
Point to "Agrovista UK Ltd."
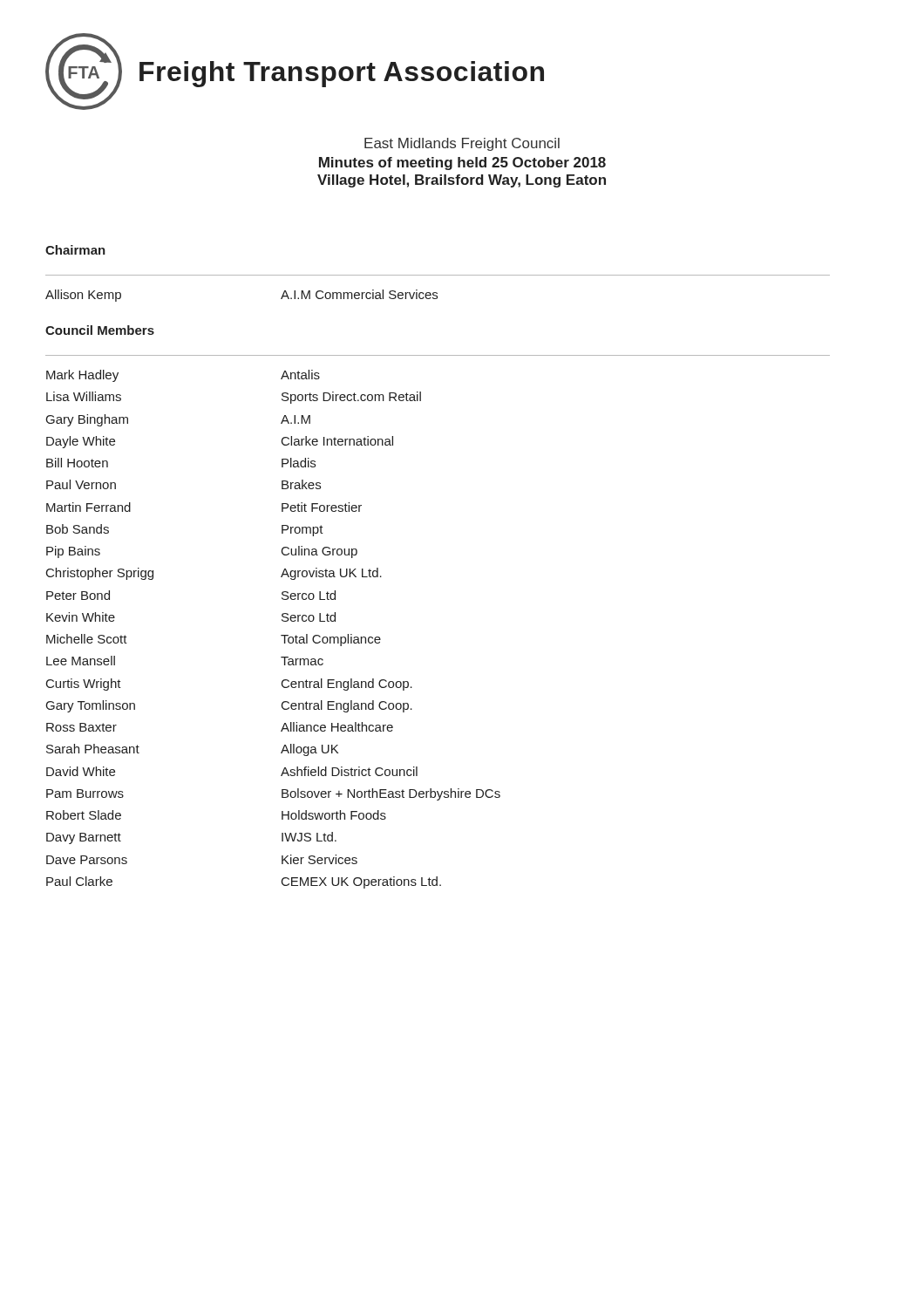[332, 573]
